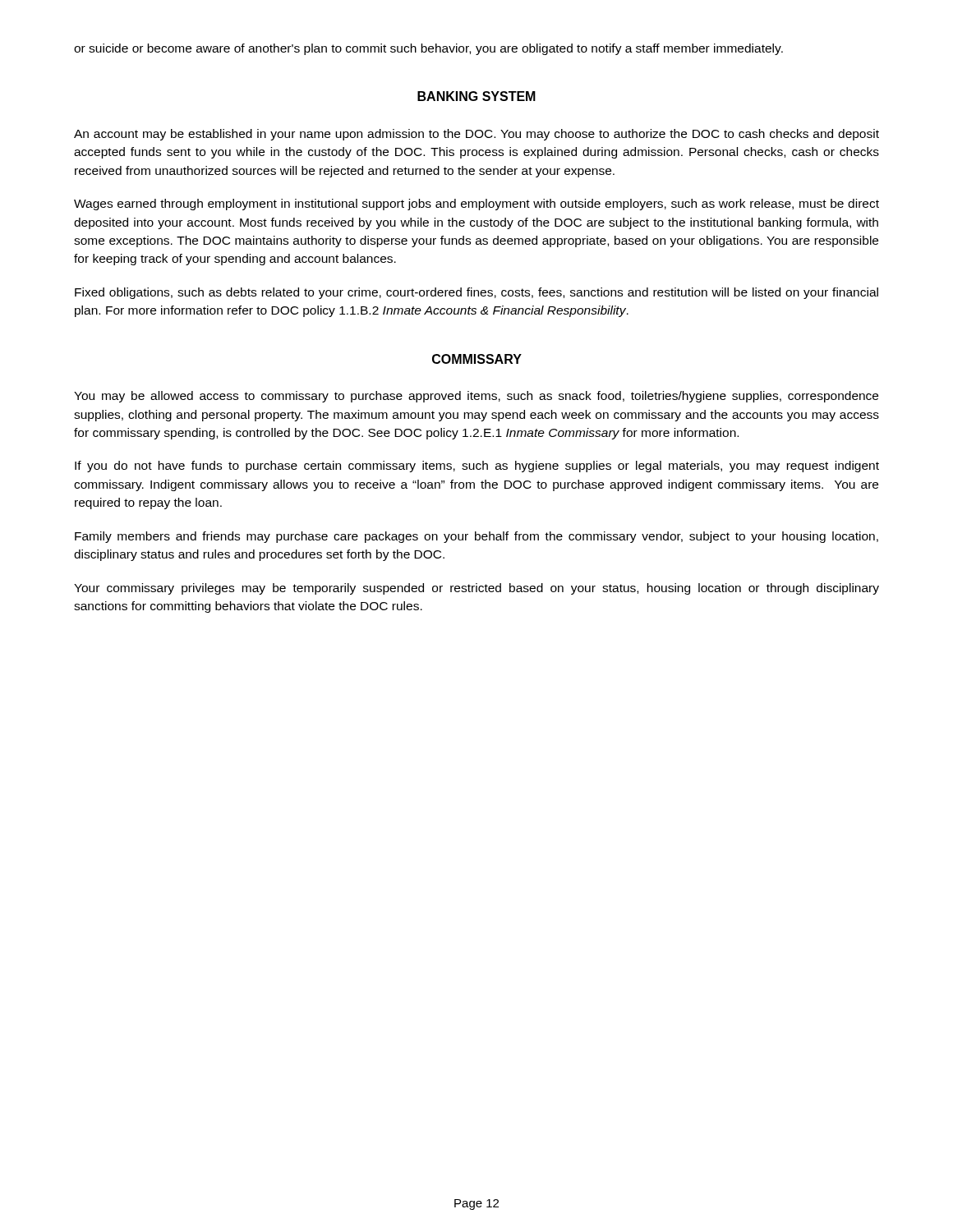
Task: Click on the text block starting "If you do not have"
Action: tap(476, 484)
